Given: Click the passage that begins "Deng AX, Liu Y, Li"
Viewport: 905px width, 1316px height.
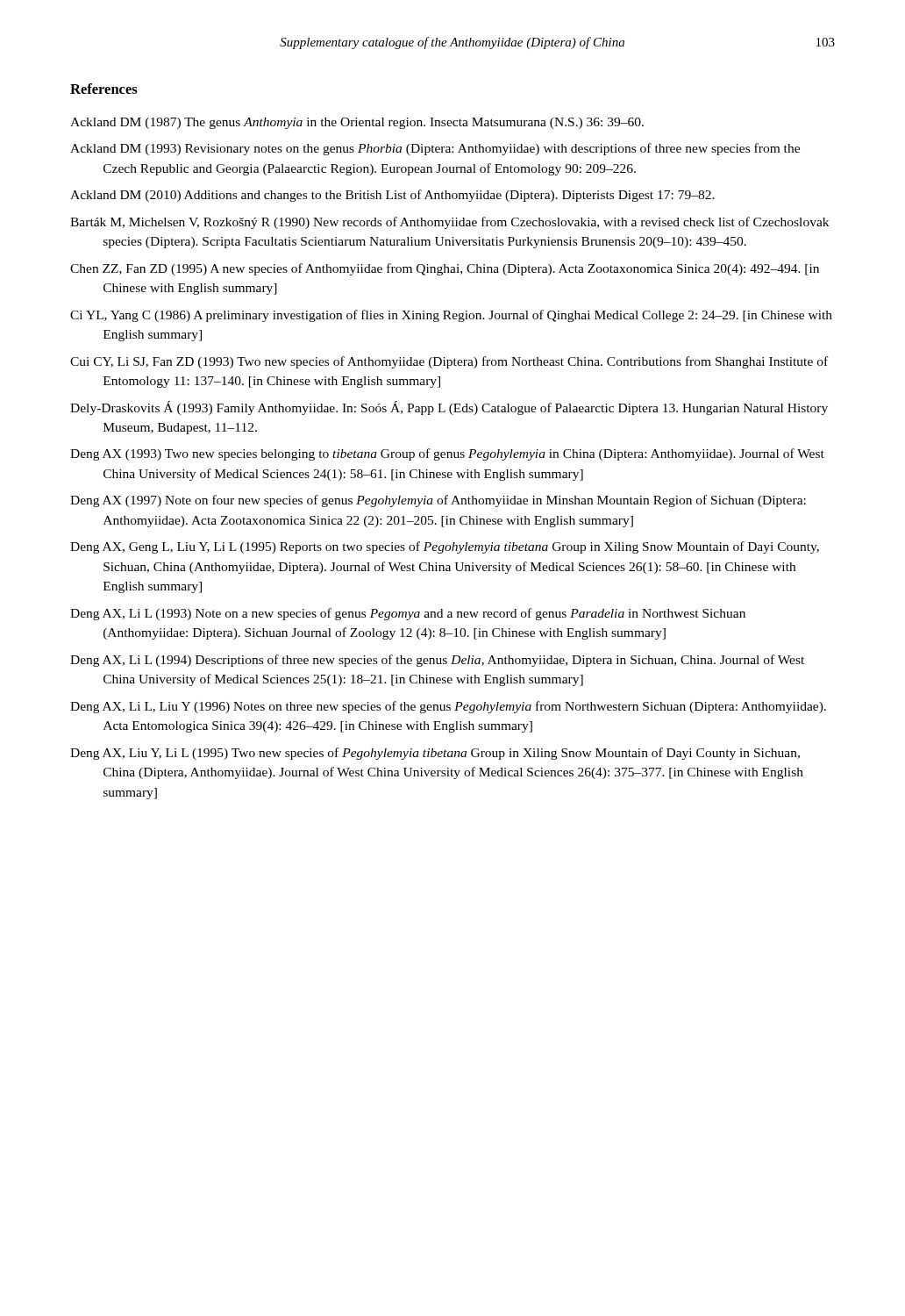Looking at the screenshot, I should click(x=437, y=772).
